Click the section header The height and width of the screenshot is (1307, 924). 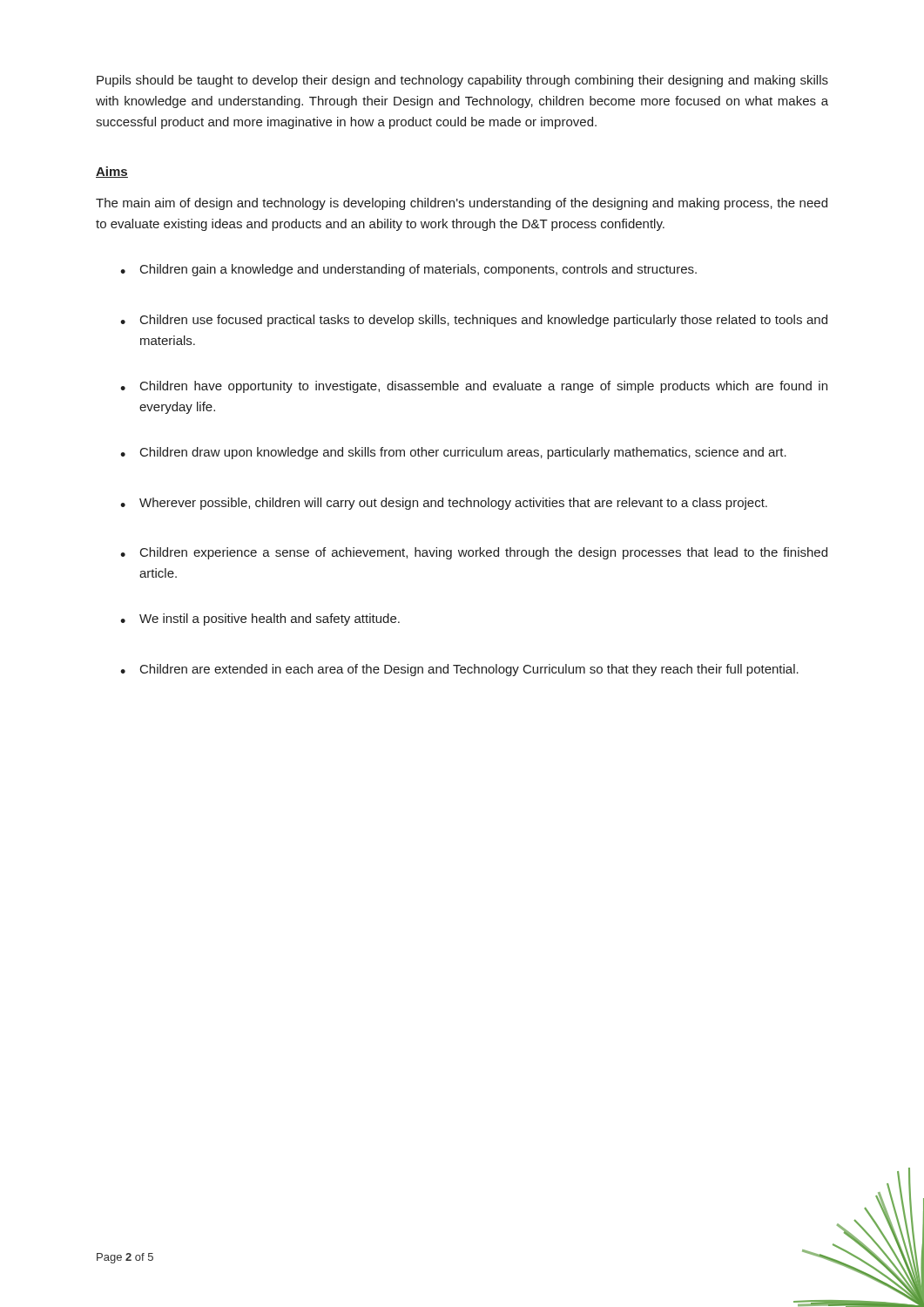click(x=112, y=171)
